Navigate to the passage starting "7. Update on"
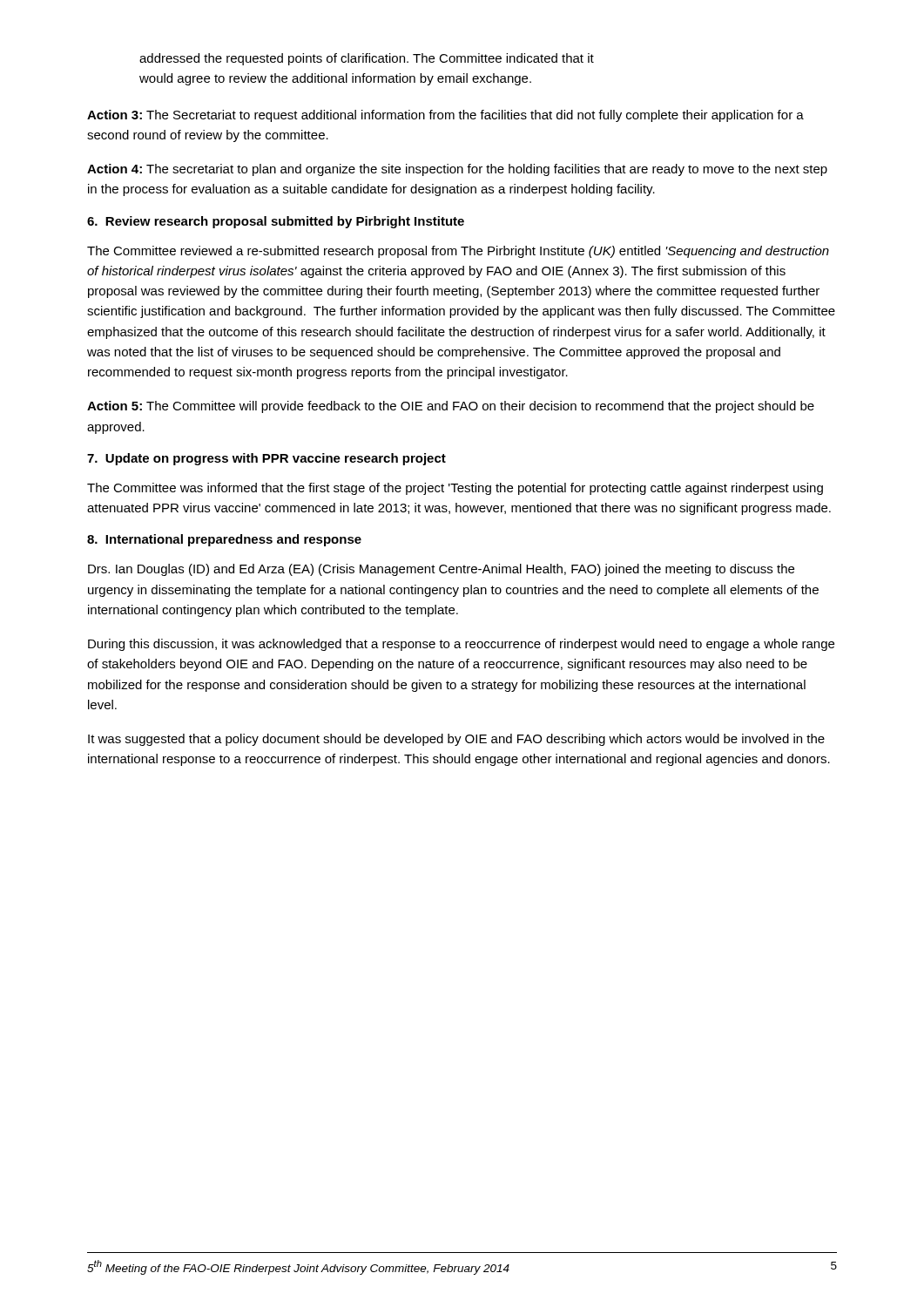The width and height of the screenshot is (924, 1307). tap(266, 458)
